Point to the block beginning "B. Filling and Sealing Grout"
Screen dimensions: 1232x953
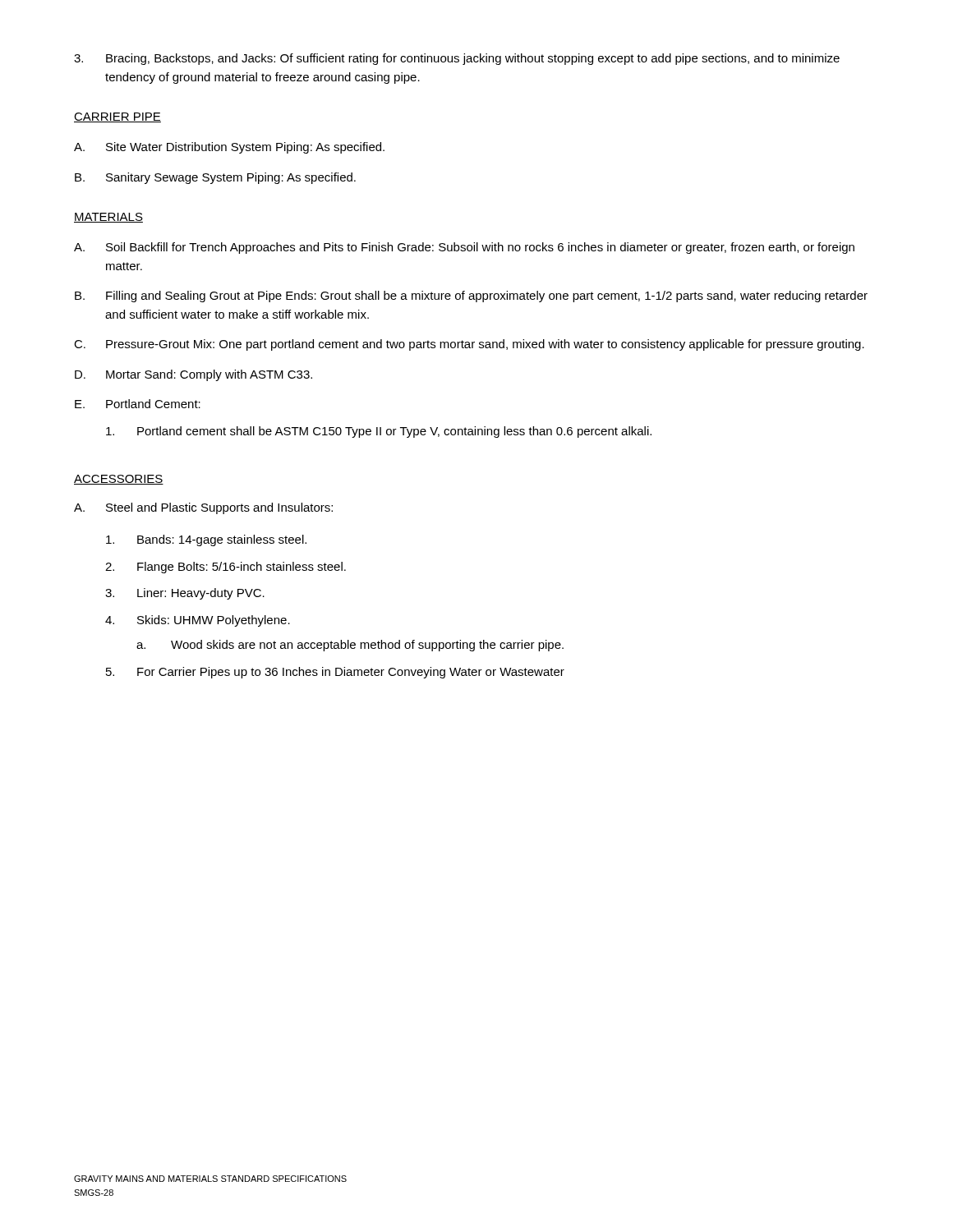click(476, 305)
